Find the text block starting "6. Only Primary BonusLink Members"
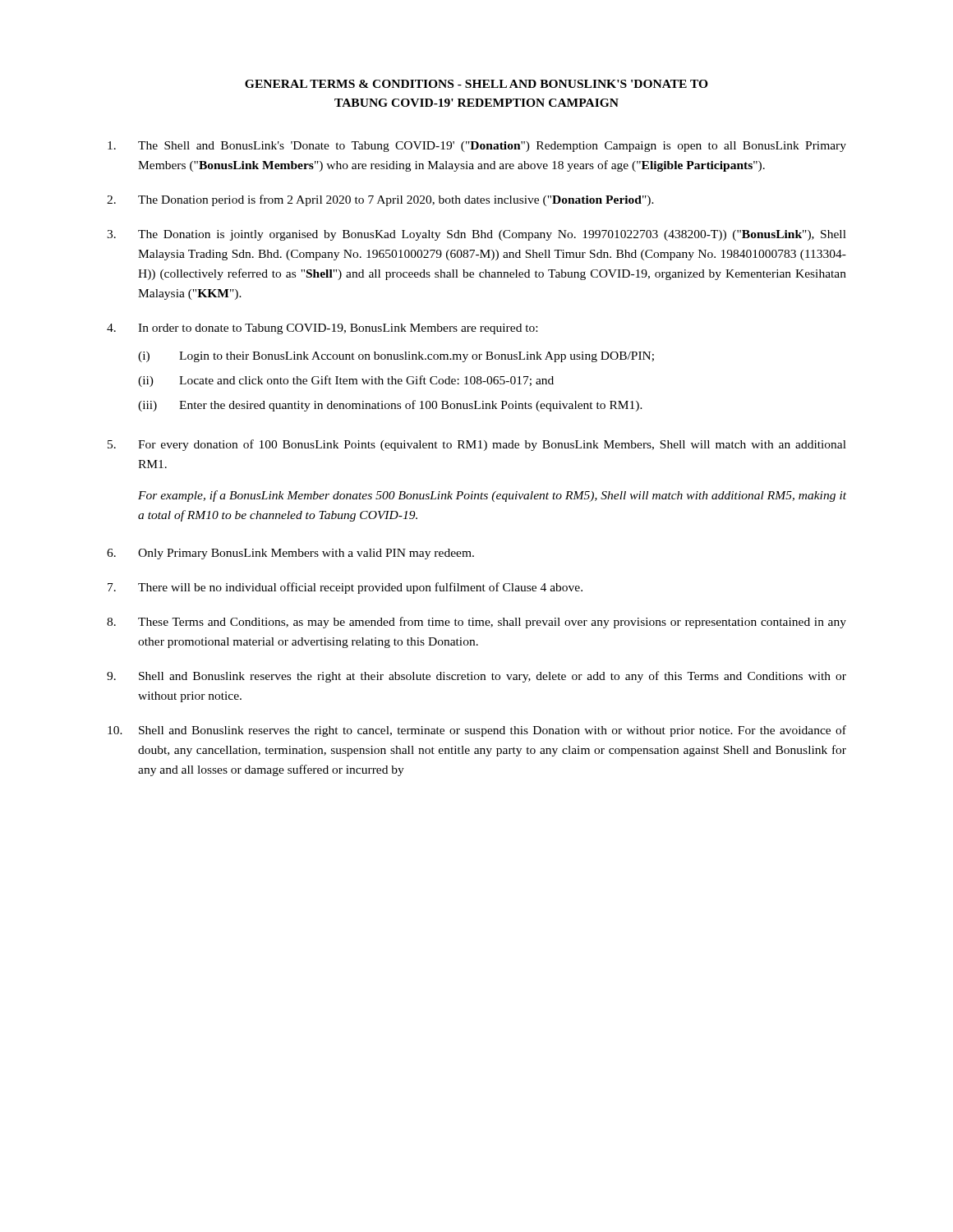This screenshot has width=953, height=1232. 476,553
